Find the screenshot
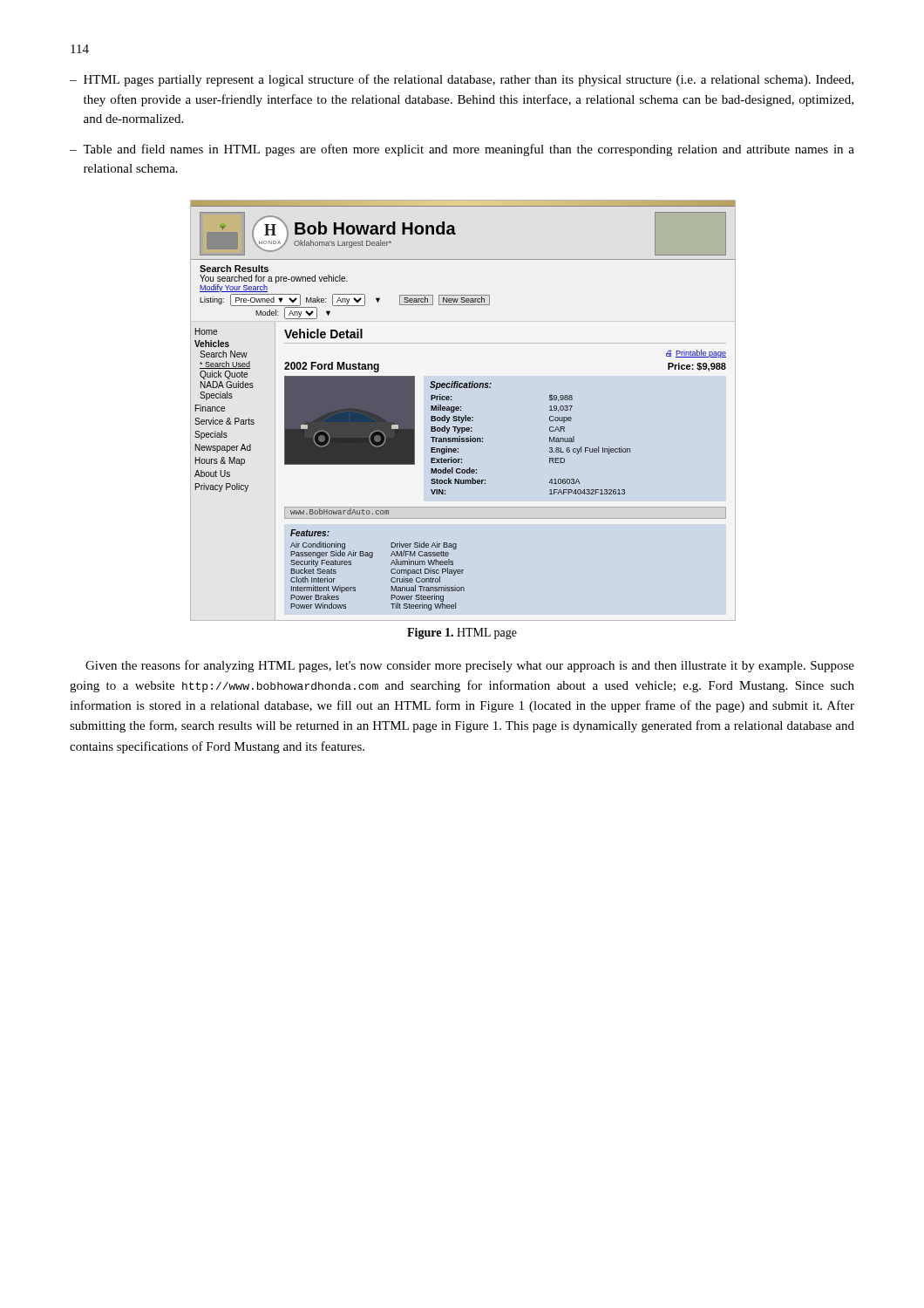The width and height of the screenshot is (924, 1308). (462, 410)
